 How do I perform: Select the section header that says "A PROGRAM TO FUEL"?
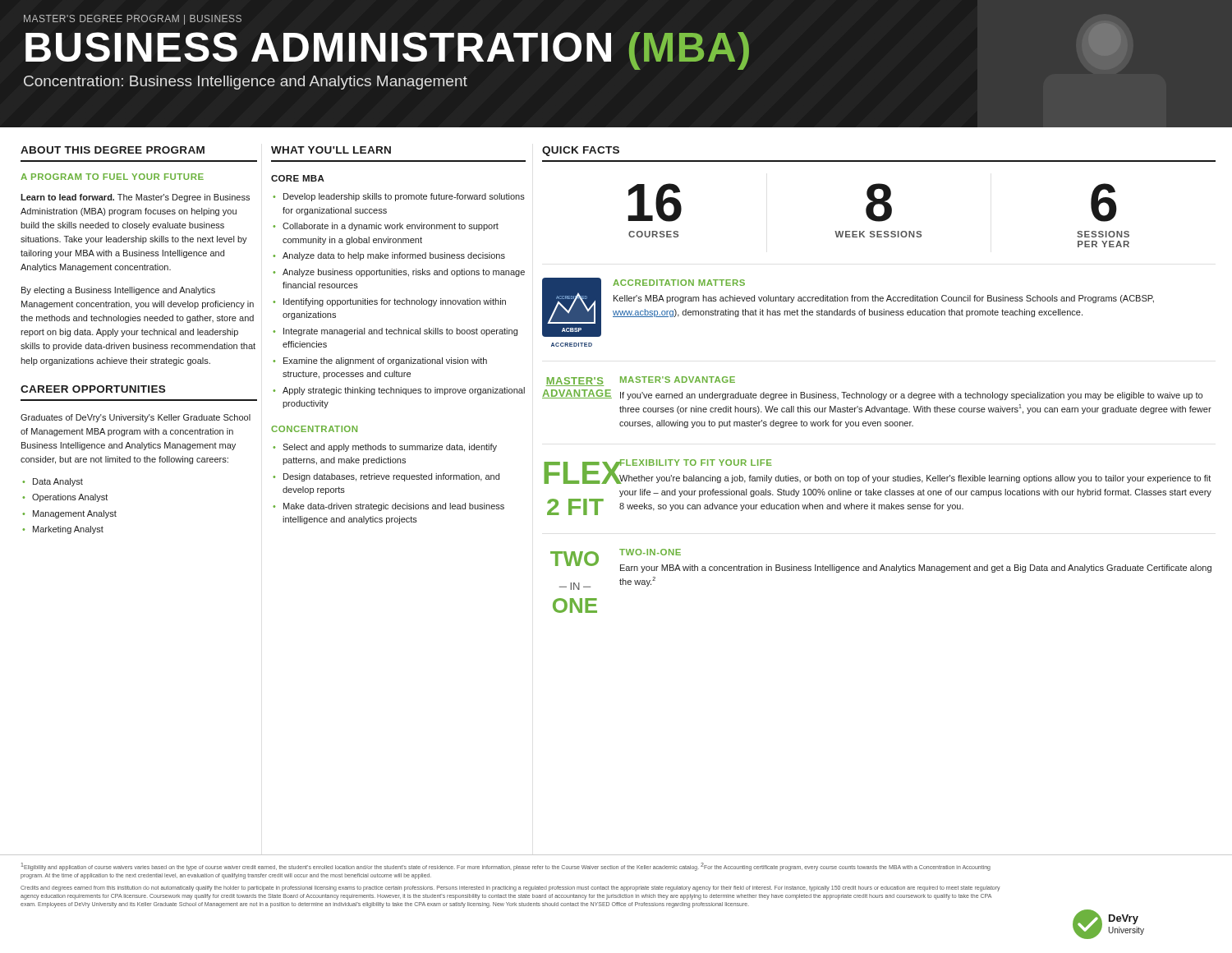coord(139,177)
